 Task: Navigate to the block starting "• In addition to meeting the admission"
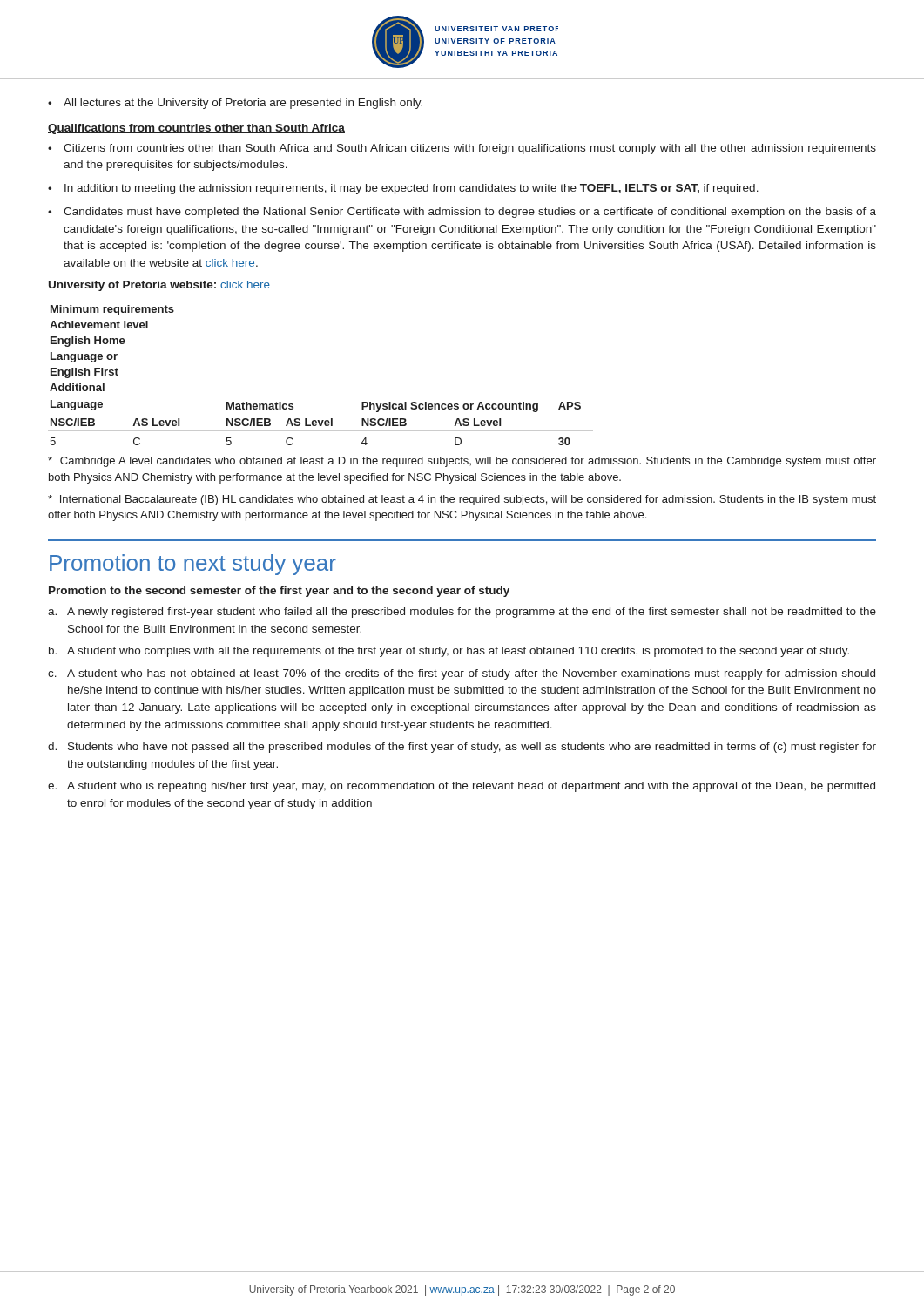point(462,188)
